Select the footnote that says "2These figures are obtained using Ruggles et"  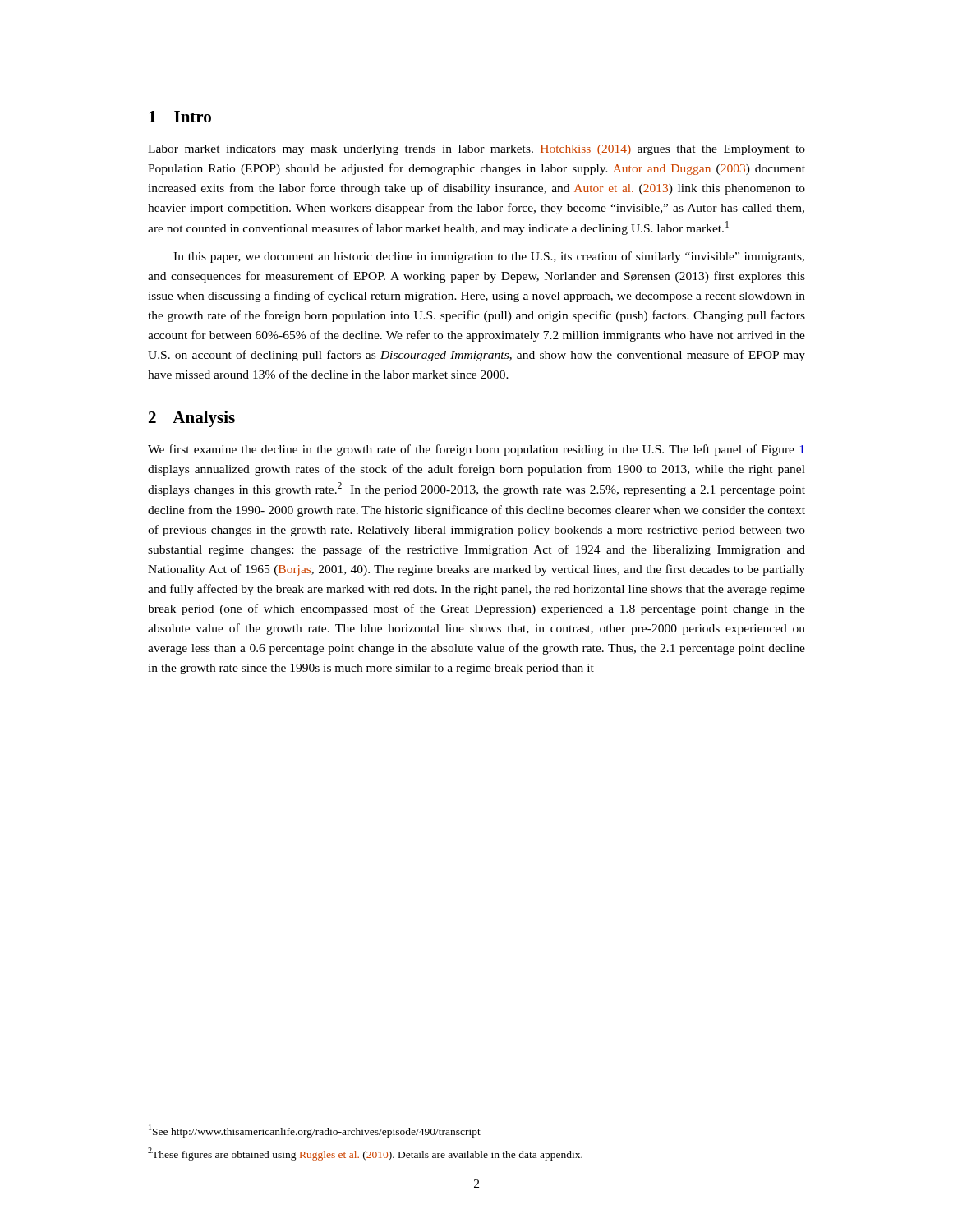pos(476,1153)
